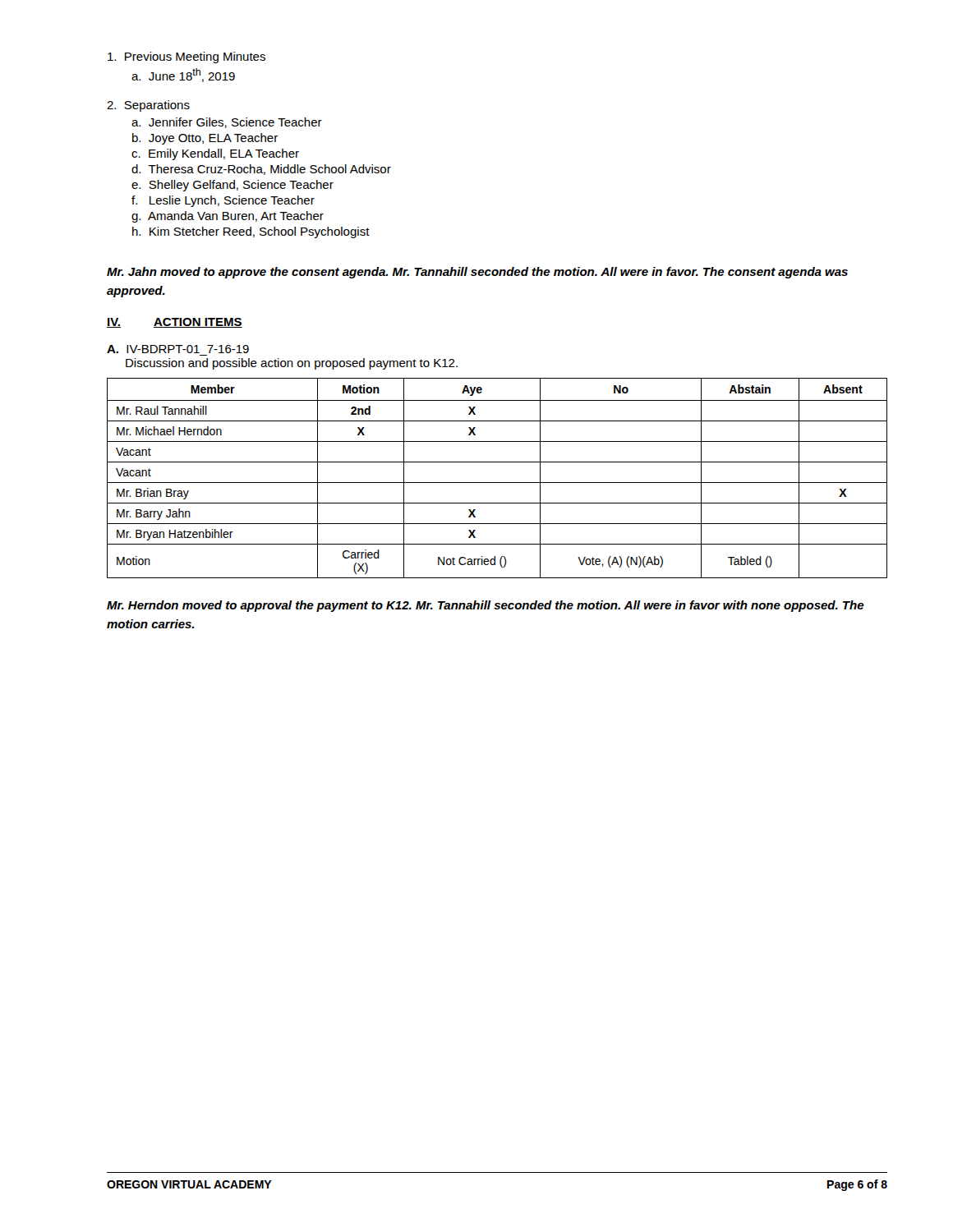Viewport: 953px width, 1232px height.
Task: Point to the region starting "A. IV-BDRPT-01_7-16-19 Discussion and possible action"
Action: 178,349
